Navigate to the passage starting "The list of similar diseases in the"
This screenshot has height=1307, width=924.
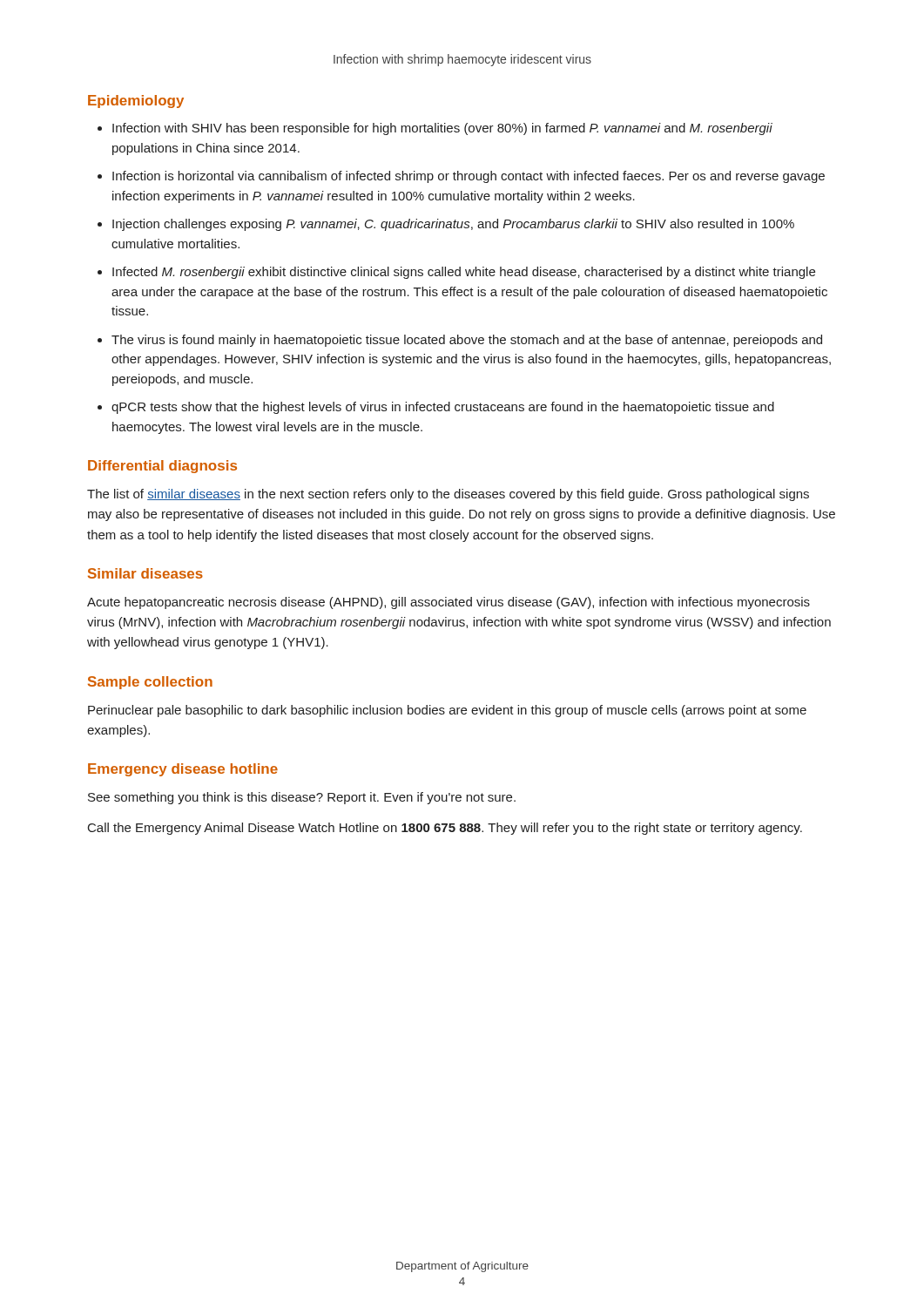pos(461,514)
